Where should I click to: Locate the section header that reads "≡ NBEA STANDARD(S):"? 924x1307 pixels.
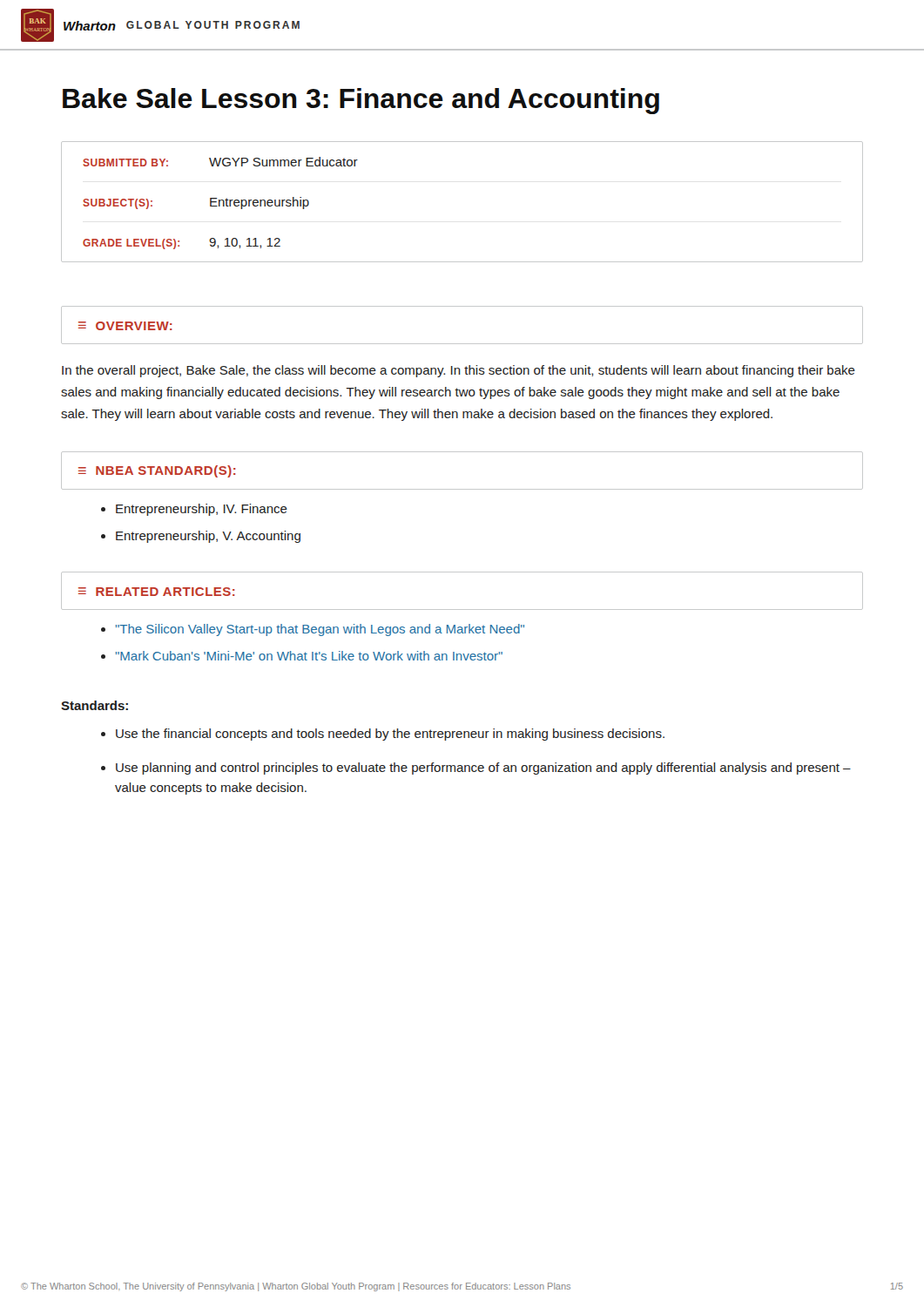pos(157,470)
